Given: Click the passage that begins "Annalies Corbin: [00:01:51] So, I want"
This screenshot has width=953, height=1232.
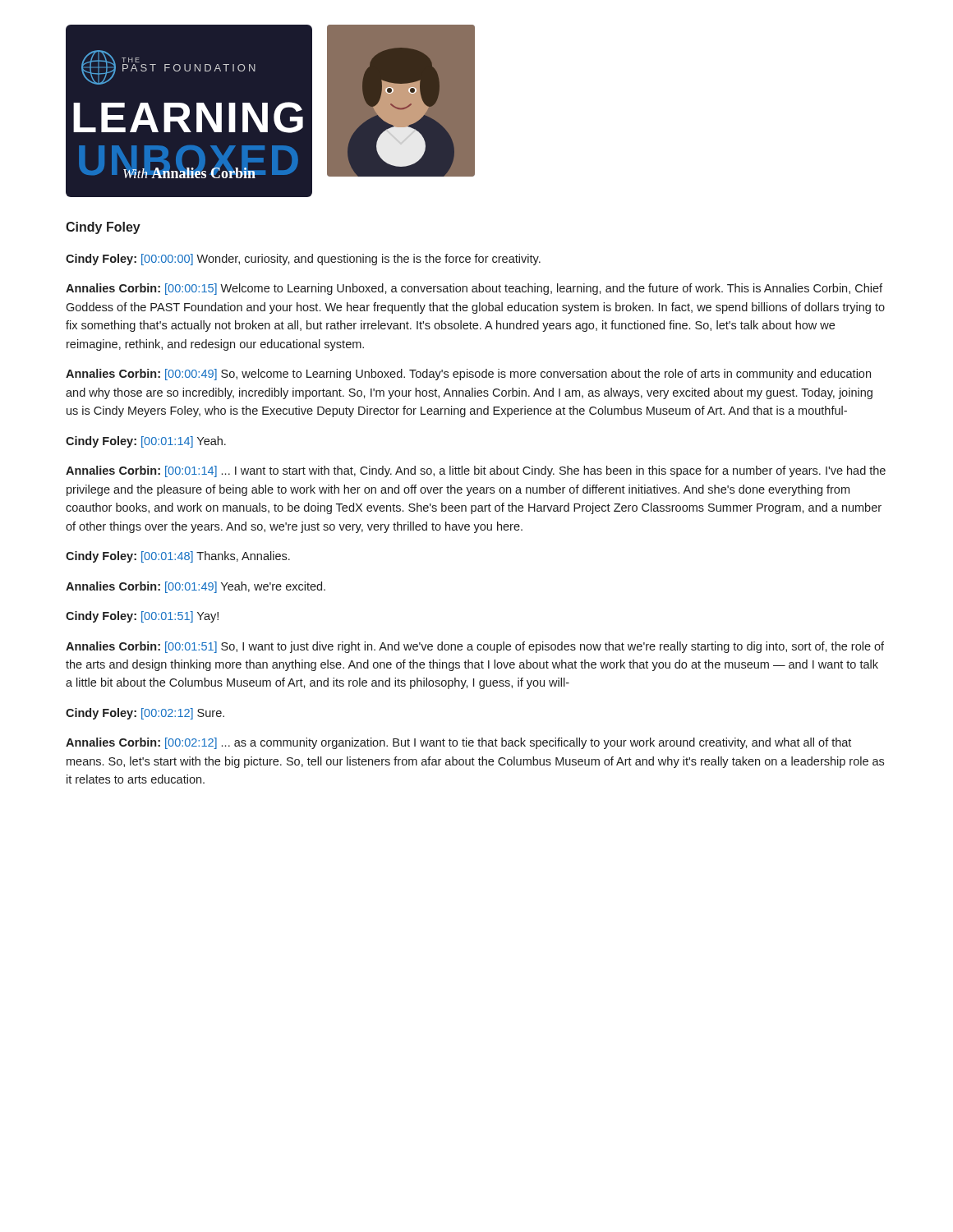Looking at the screenshot, I should [x=475, y=664].
